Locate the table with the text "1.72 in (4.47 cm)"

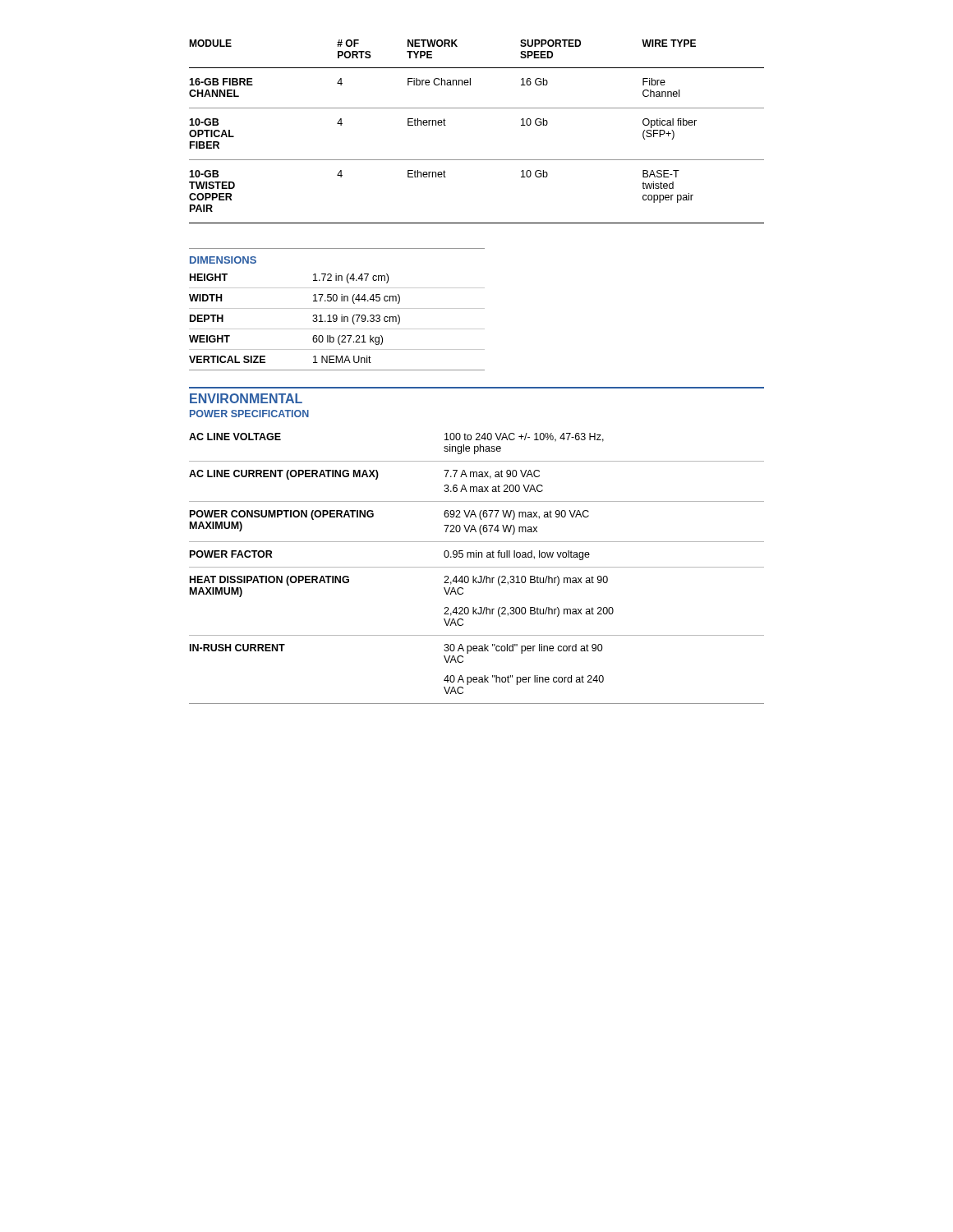[337, 319]
